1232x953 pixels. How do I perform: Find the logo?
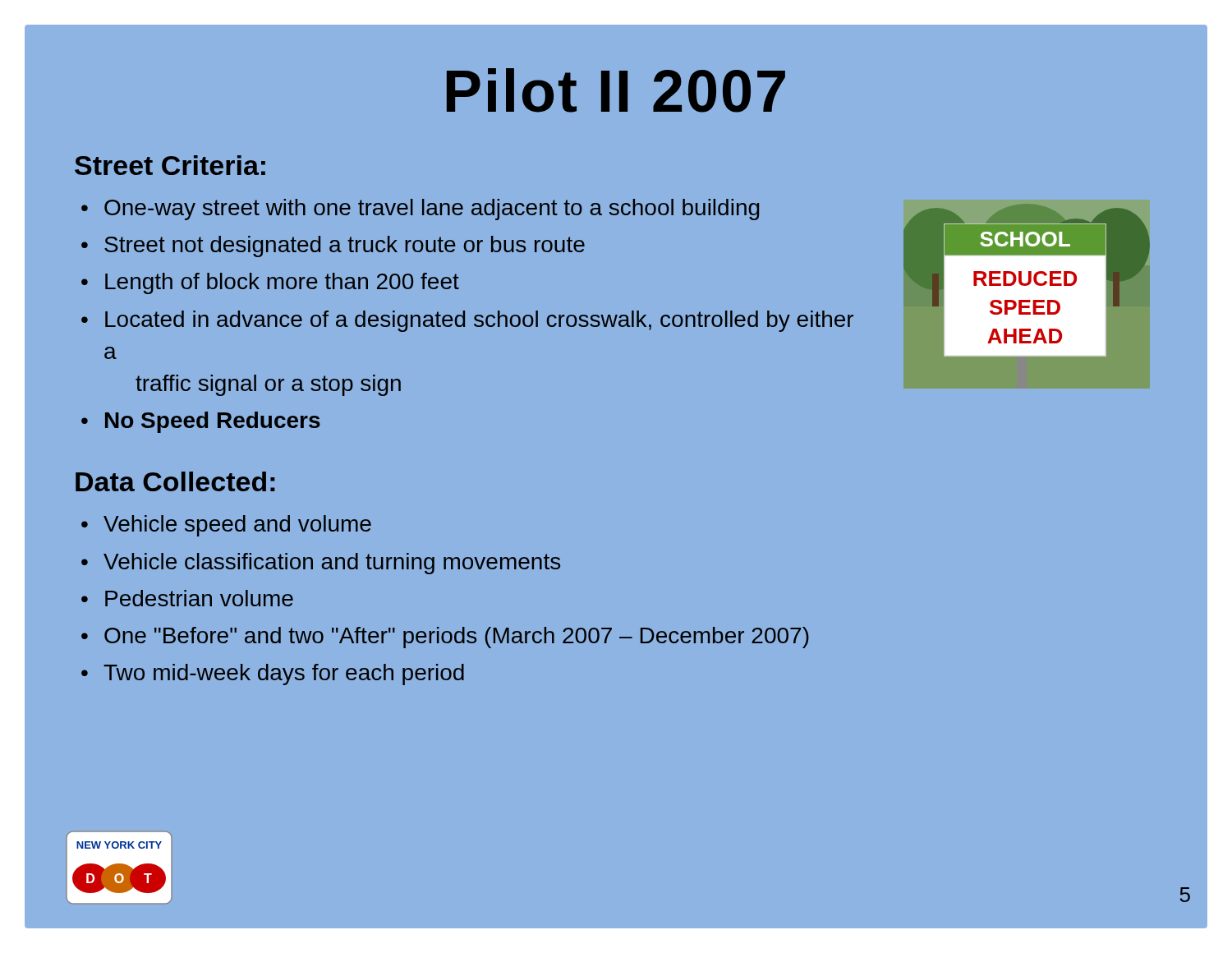pyautogui.click(x=119, y=869)
